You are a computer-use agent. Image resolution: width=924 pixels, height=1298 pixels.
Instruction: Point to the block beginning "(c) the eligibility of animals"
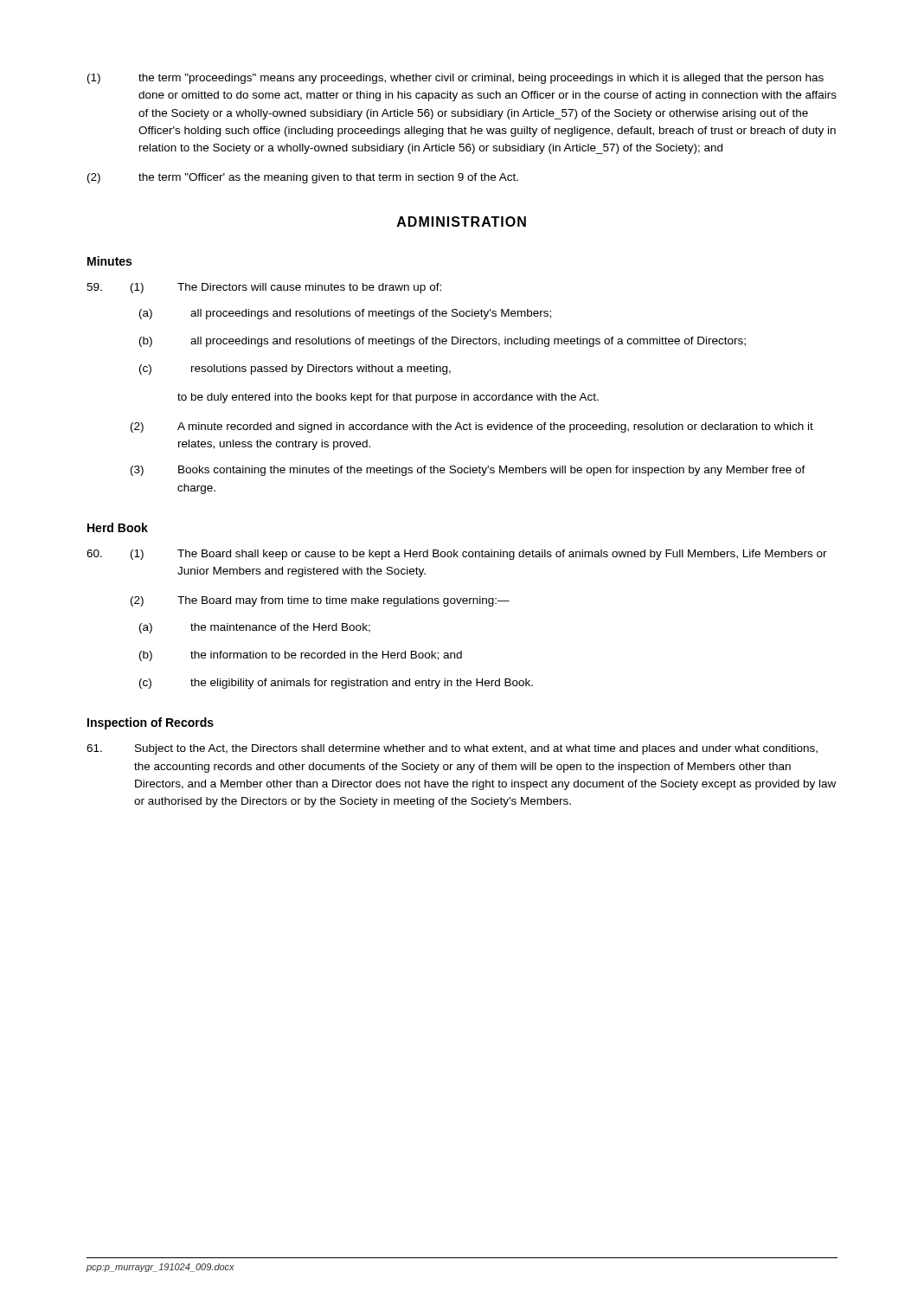(488, 683)
